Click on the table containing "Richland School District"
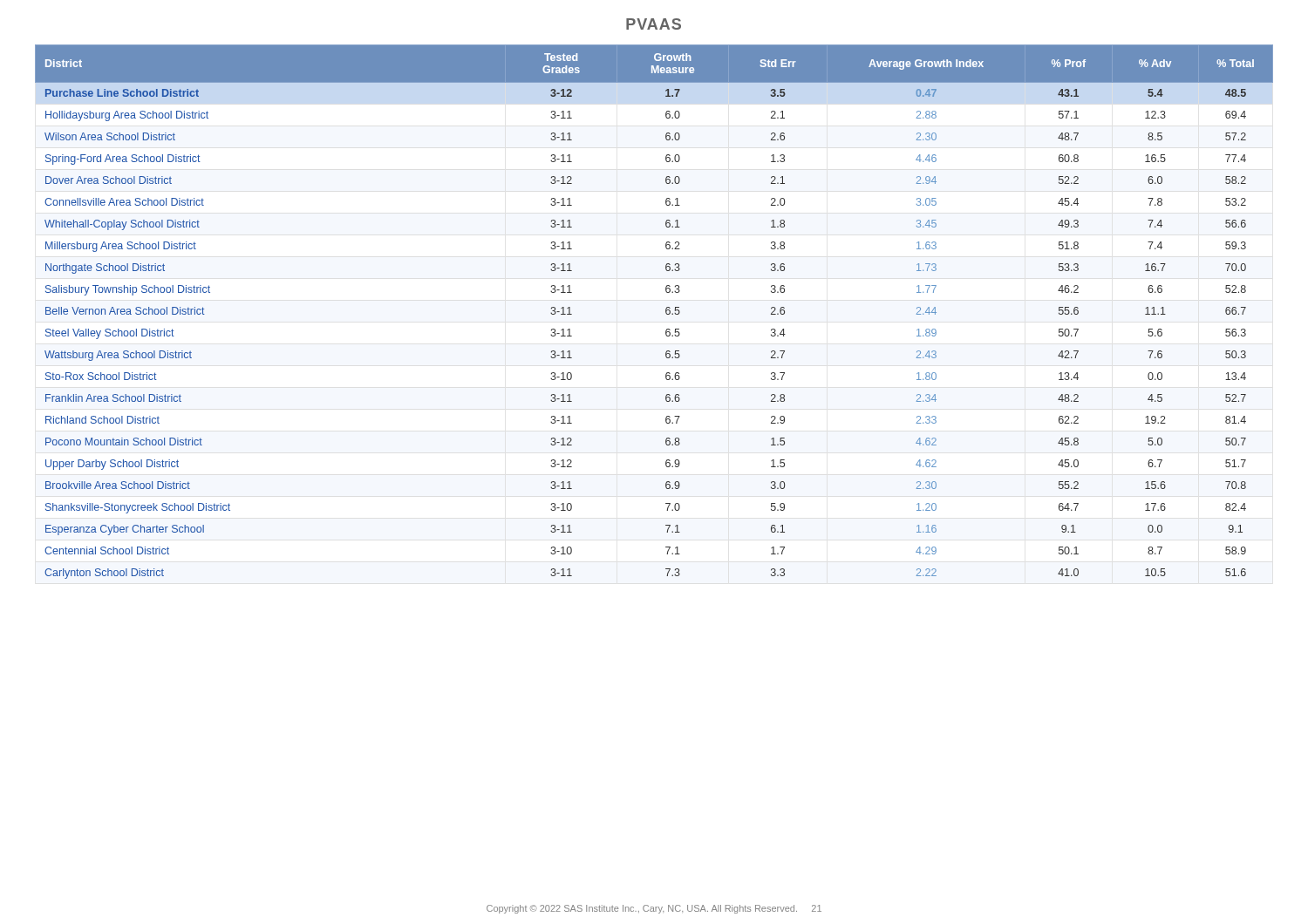The image size is (1308, 924). tap(654, 314)
